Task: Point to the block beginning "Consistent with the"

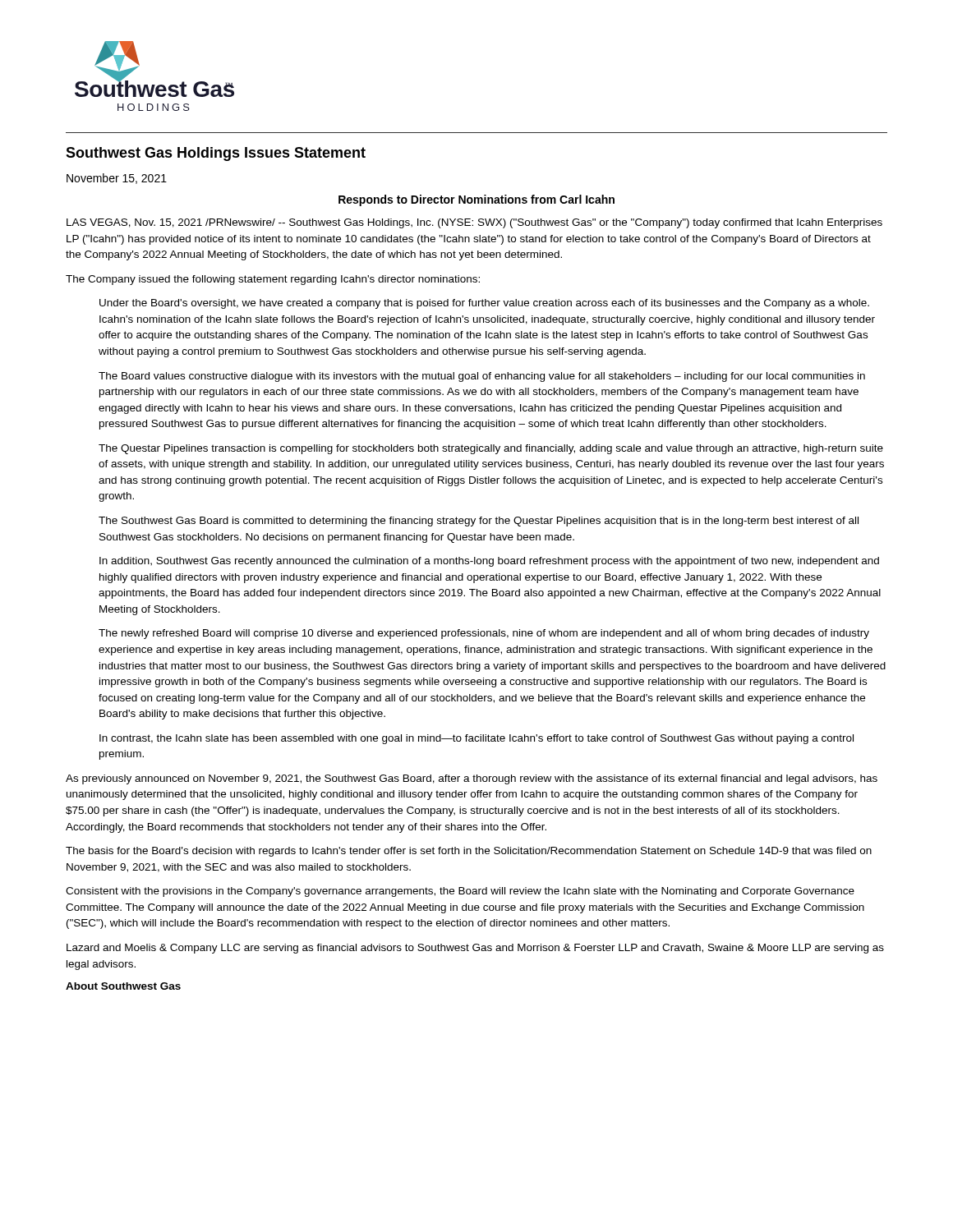Action: 465,907
